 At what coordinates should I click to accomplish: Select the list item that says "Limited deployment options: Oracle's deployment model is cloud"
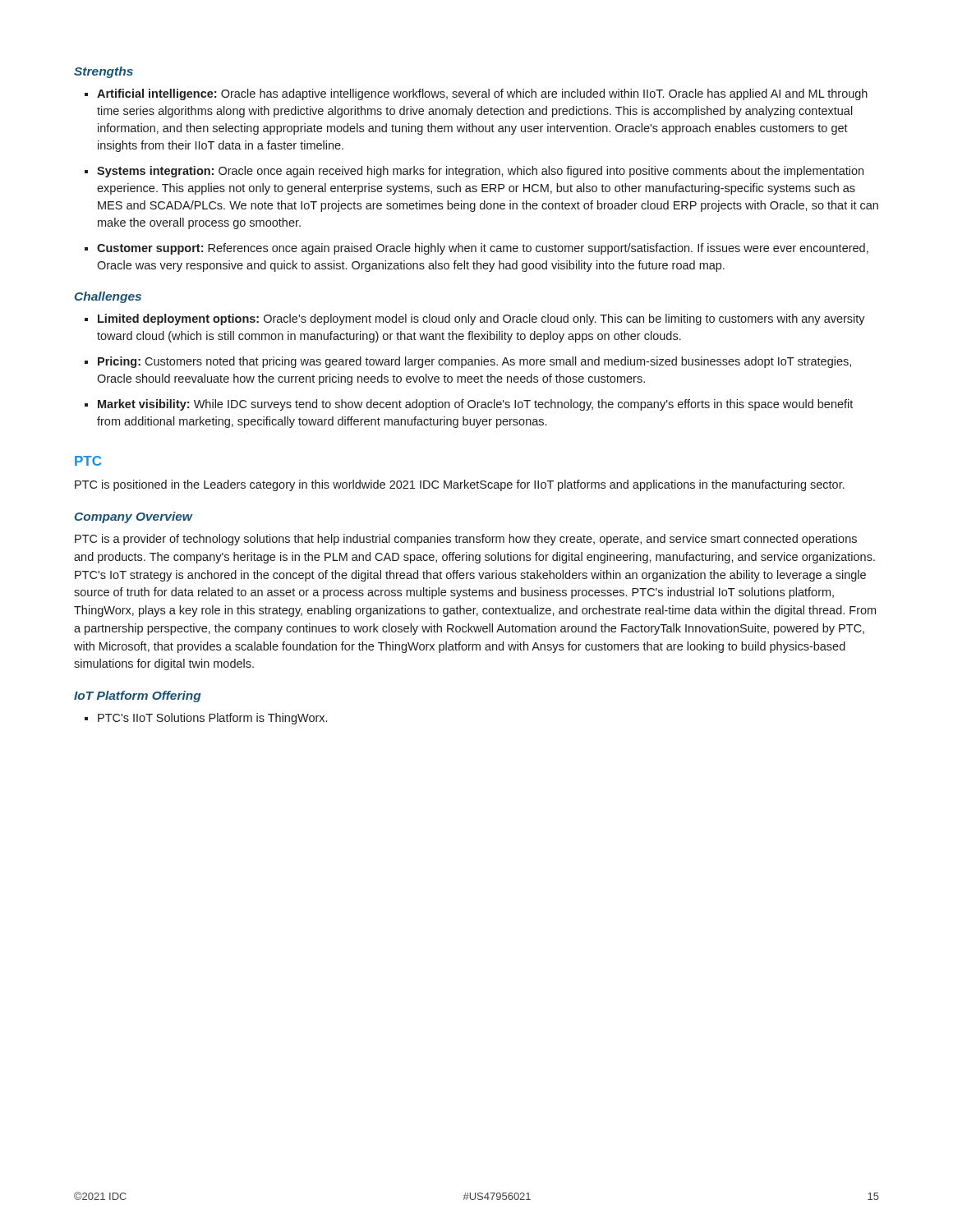(x=488, y=328)
